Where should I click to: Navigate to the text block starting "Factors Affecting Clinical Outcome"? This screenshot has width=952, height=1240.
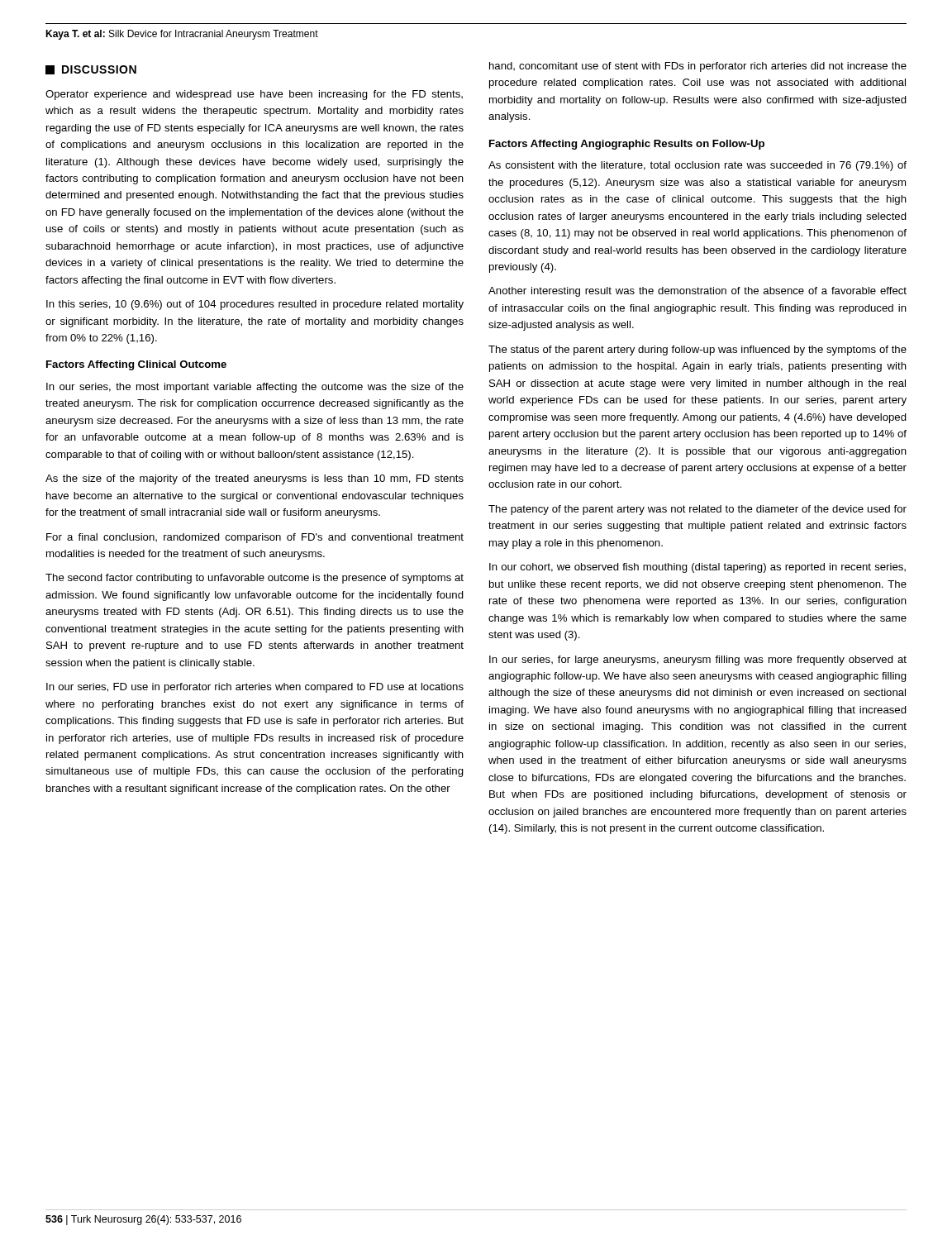(x=136, y=365)
